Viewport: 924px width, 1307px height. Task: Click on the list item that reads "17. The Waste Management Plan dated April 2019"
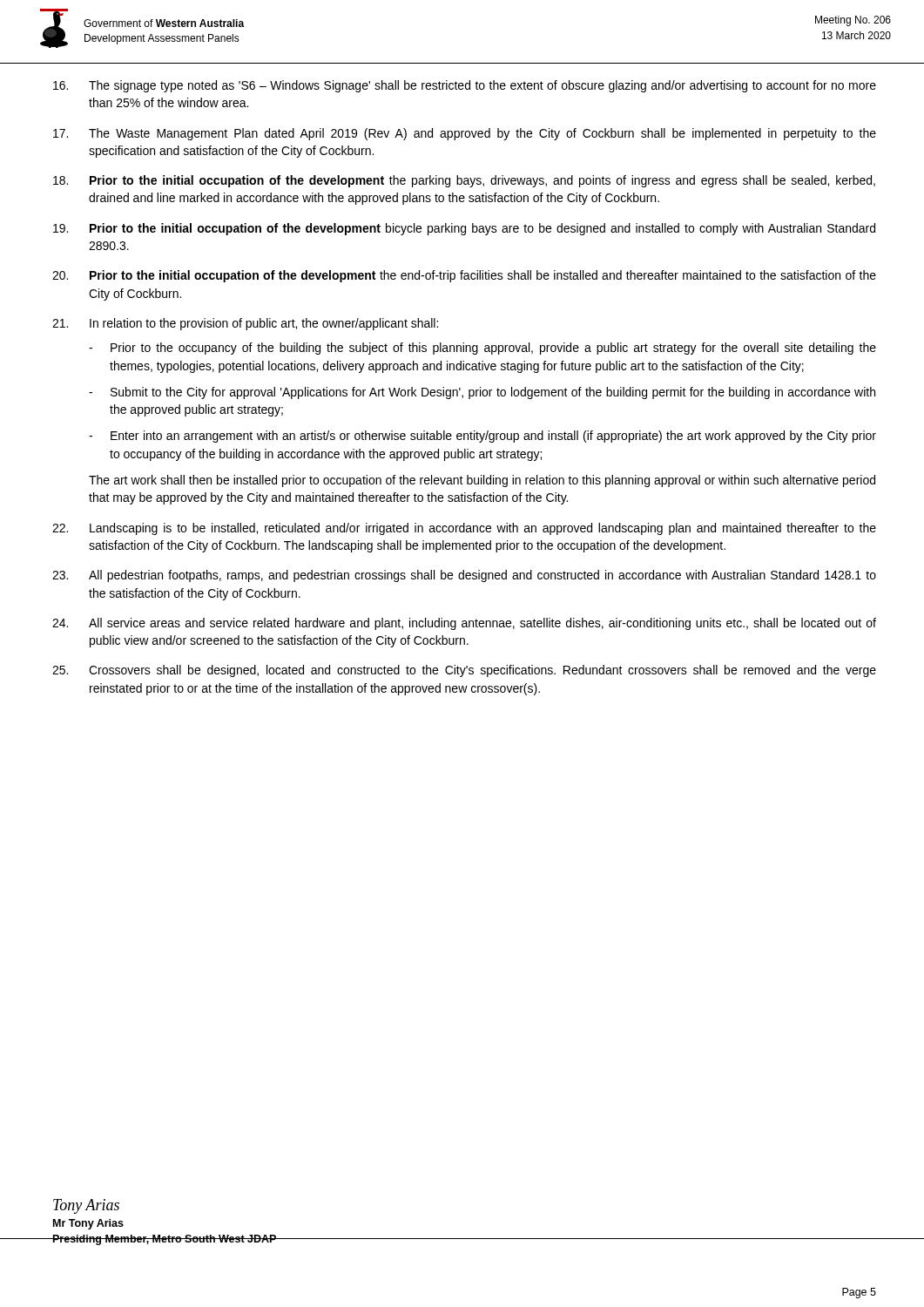coord(464,142)
